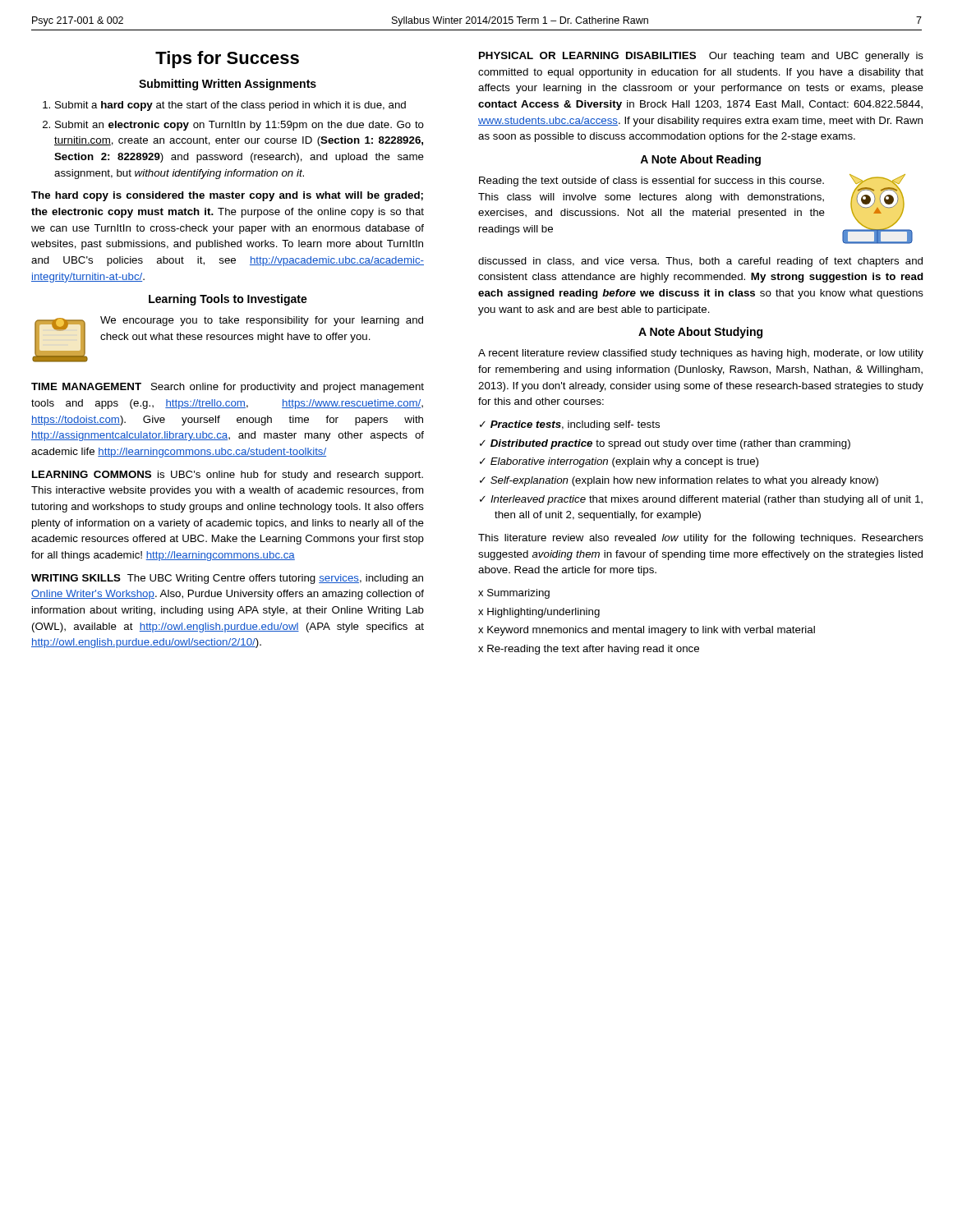Find the block on this page that starts "The hard copy is considered"
The image size is (953, 1232).
click(x=228, y=236)
